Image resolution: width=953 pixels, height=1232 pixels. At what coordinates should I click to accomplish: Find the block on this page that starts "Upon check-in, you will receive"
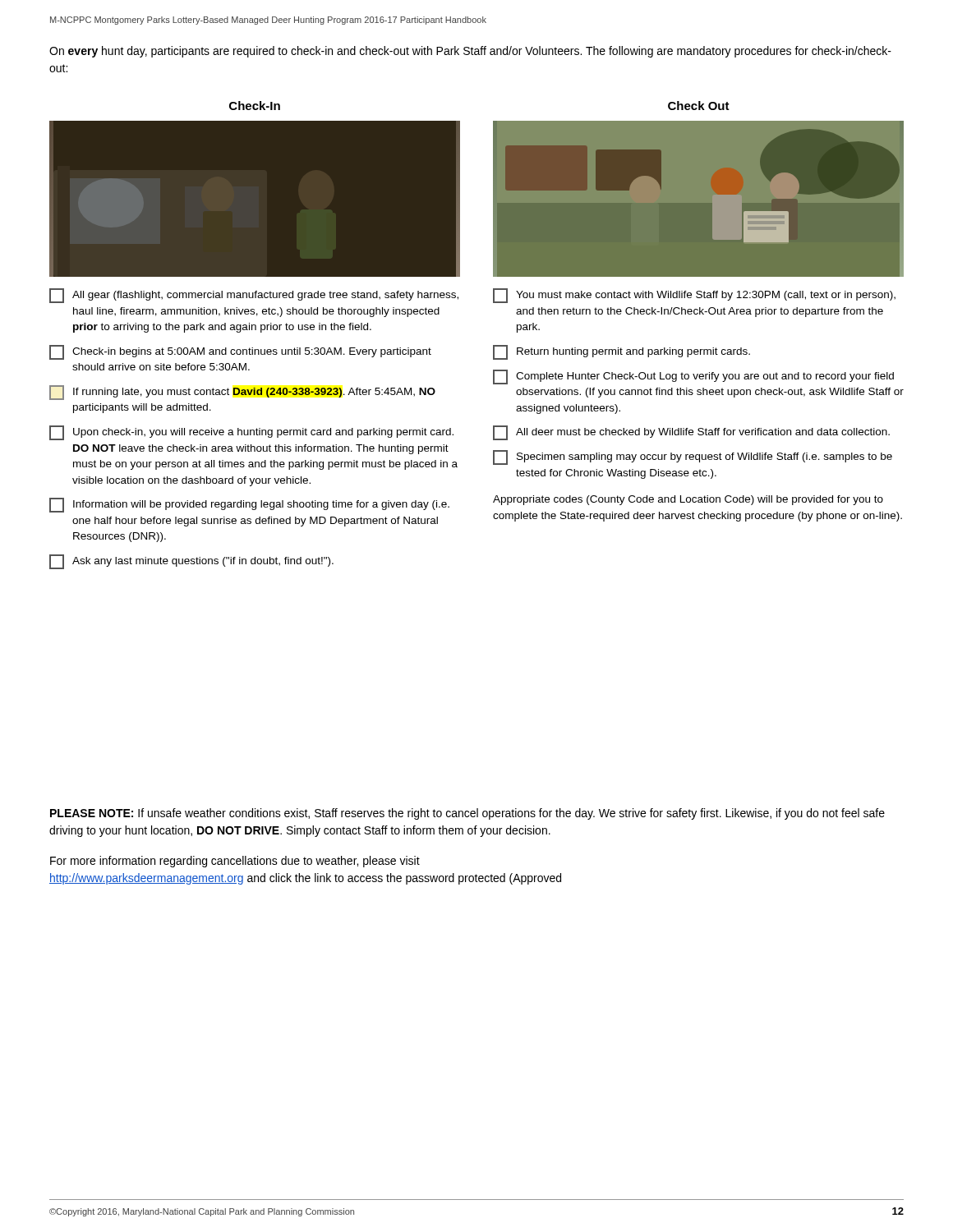pyautogui.click(x=255, y=456)
